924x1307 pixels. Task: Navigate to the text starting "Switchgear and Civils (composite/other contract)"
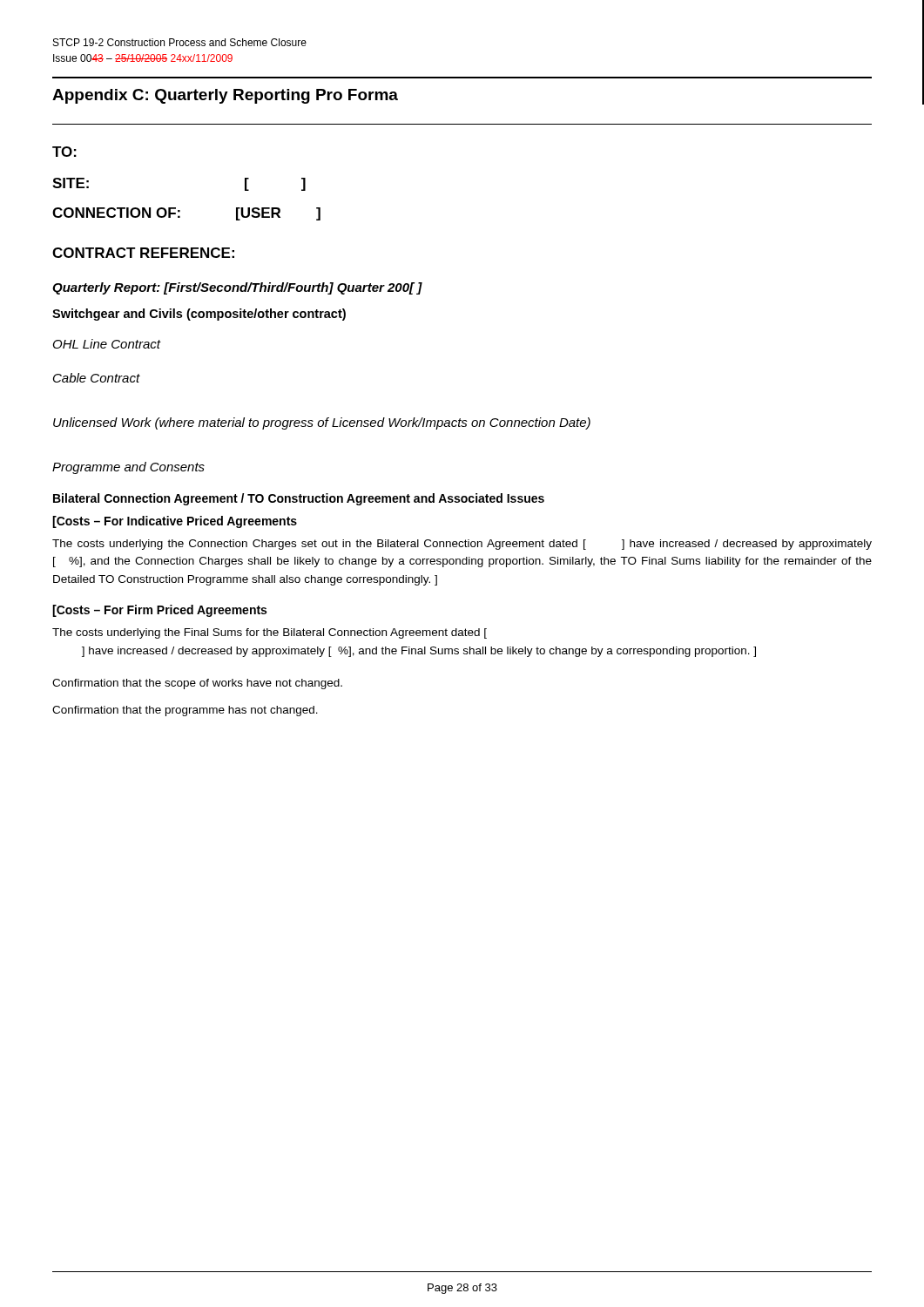click(199, 315)
